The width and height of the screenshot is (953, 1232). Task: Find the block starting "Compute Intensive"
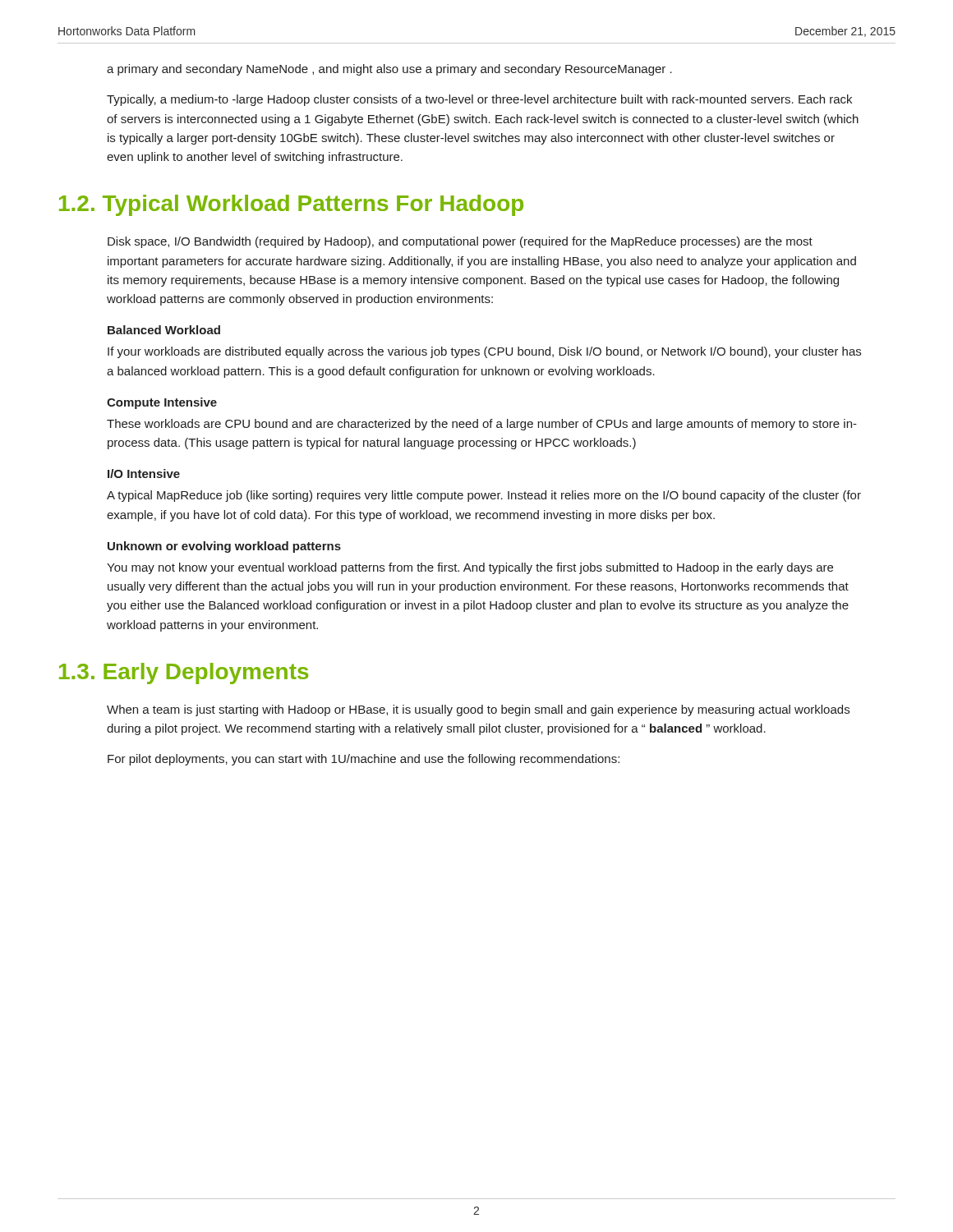pyautogui.click(x=162, y=403)
